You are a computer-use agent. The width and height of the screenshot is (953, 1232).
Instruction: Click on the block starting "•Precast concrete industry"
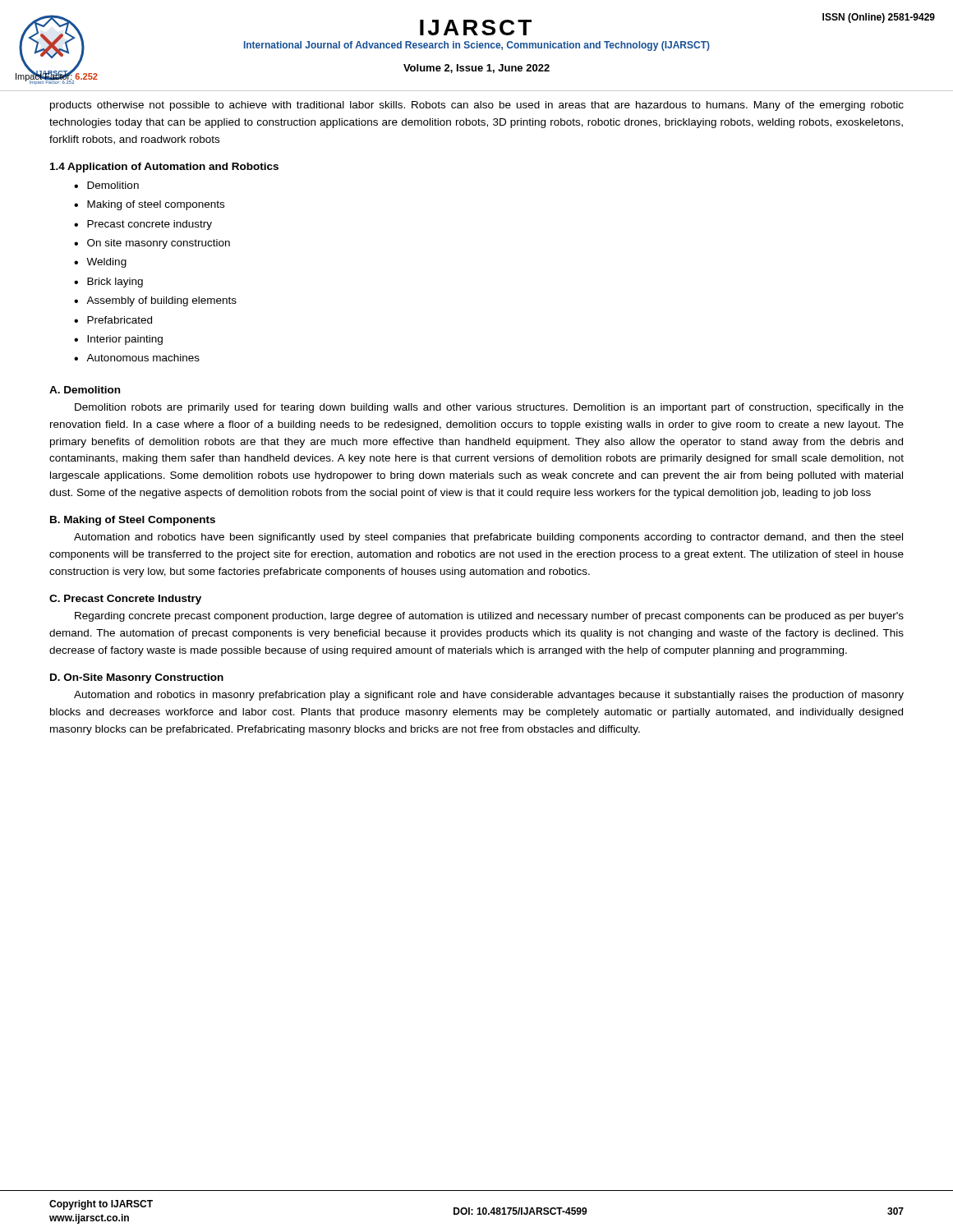143,225
